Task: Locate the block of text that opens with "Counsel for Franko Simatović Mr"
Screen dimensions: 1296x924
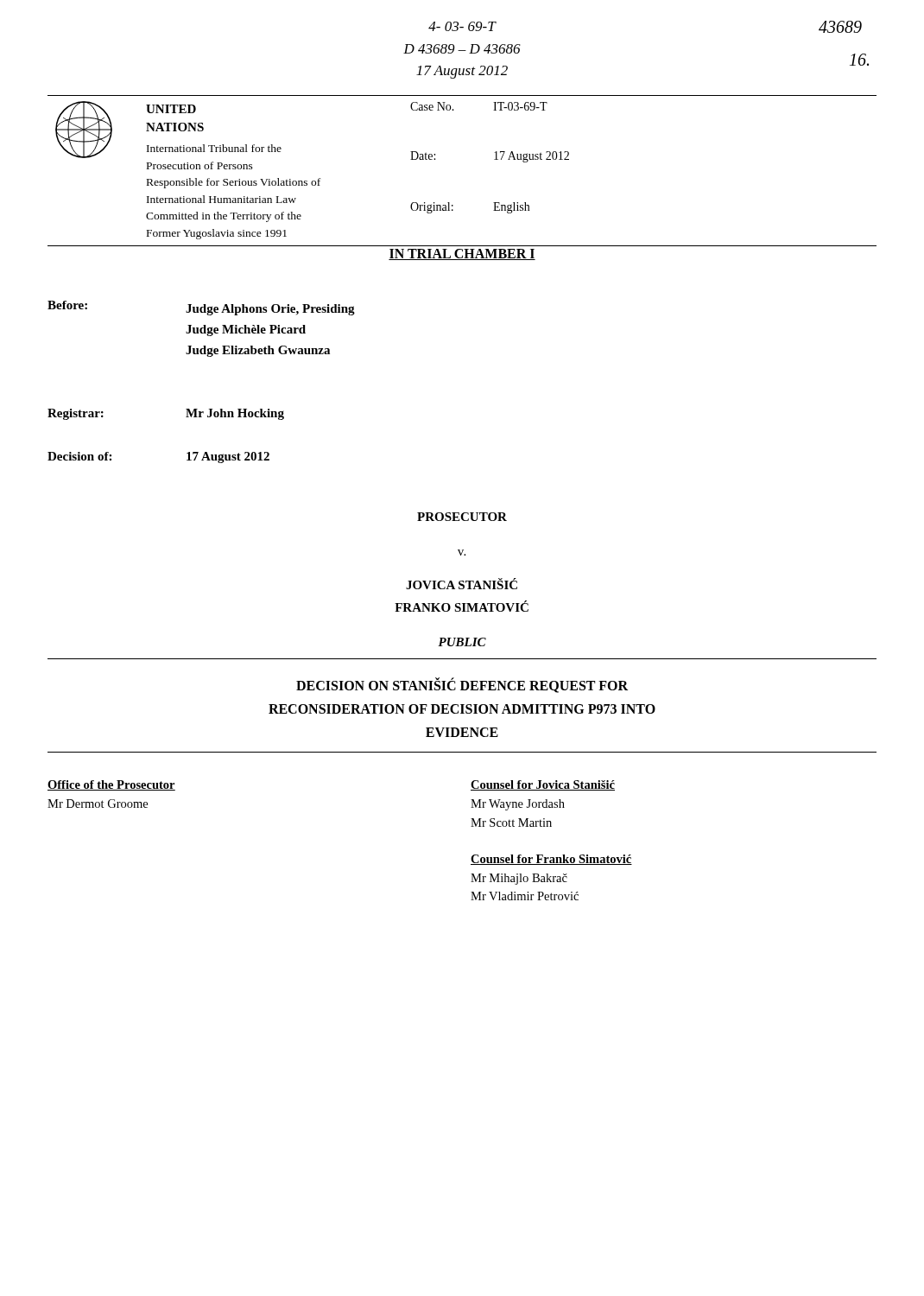Action: tap(551, 860)
